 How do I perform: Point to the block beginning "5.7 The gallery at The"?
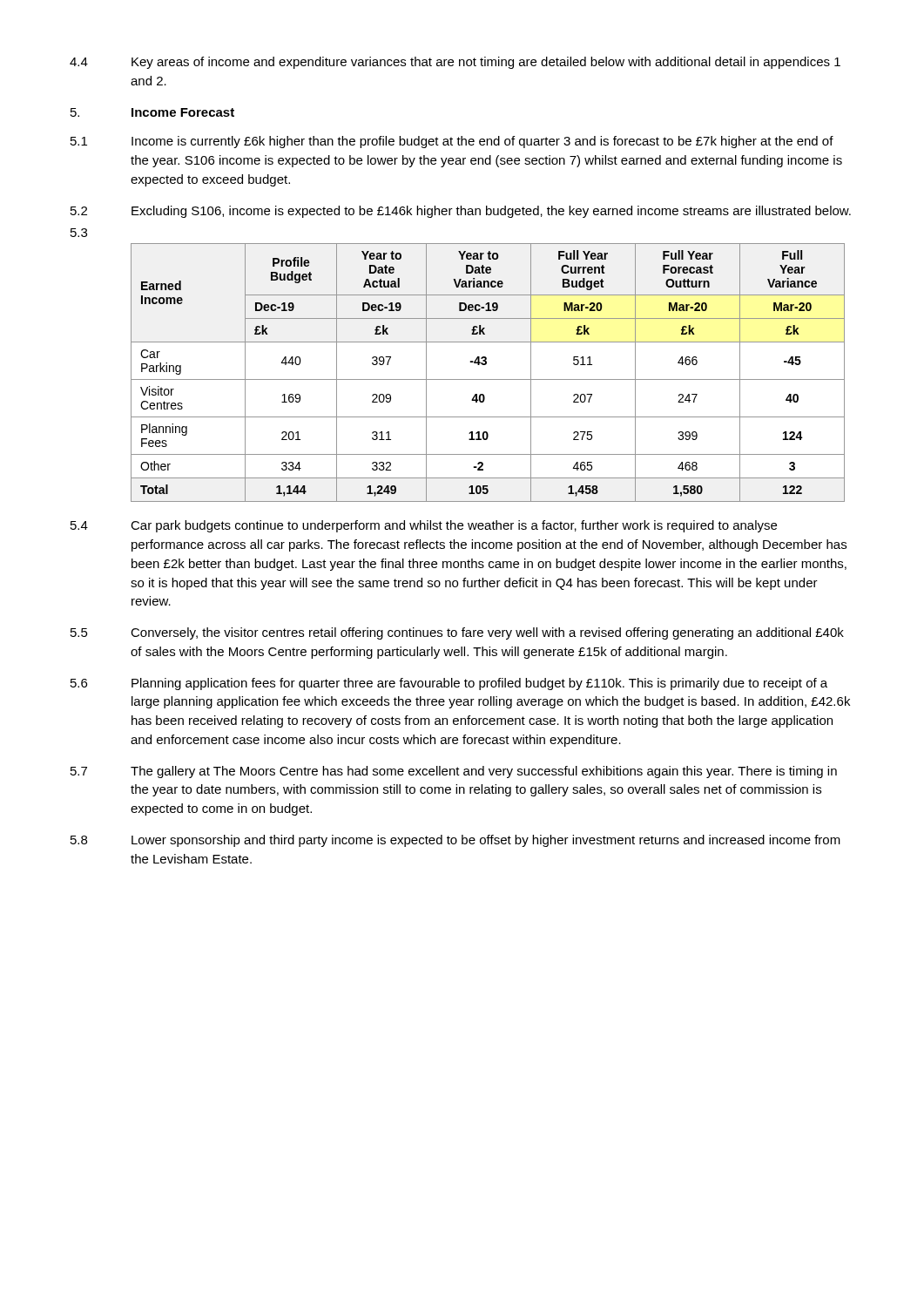(462, 789)
